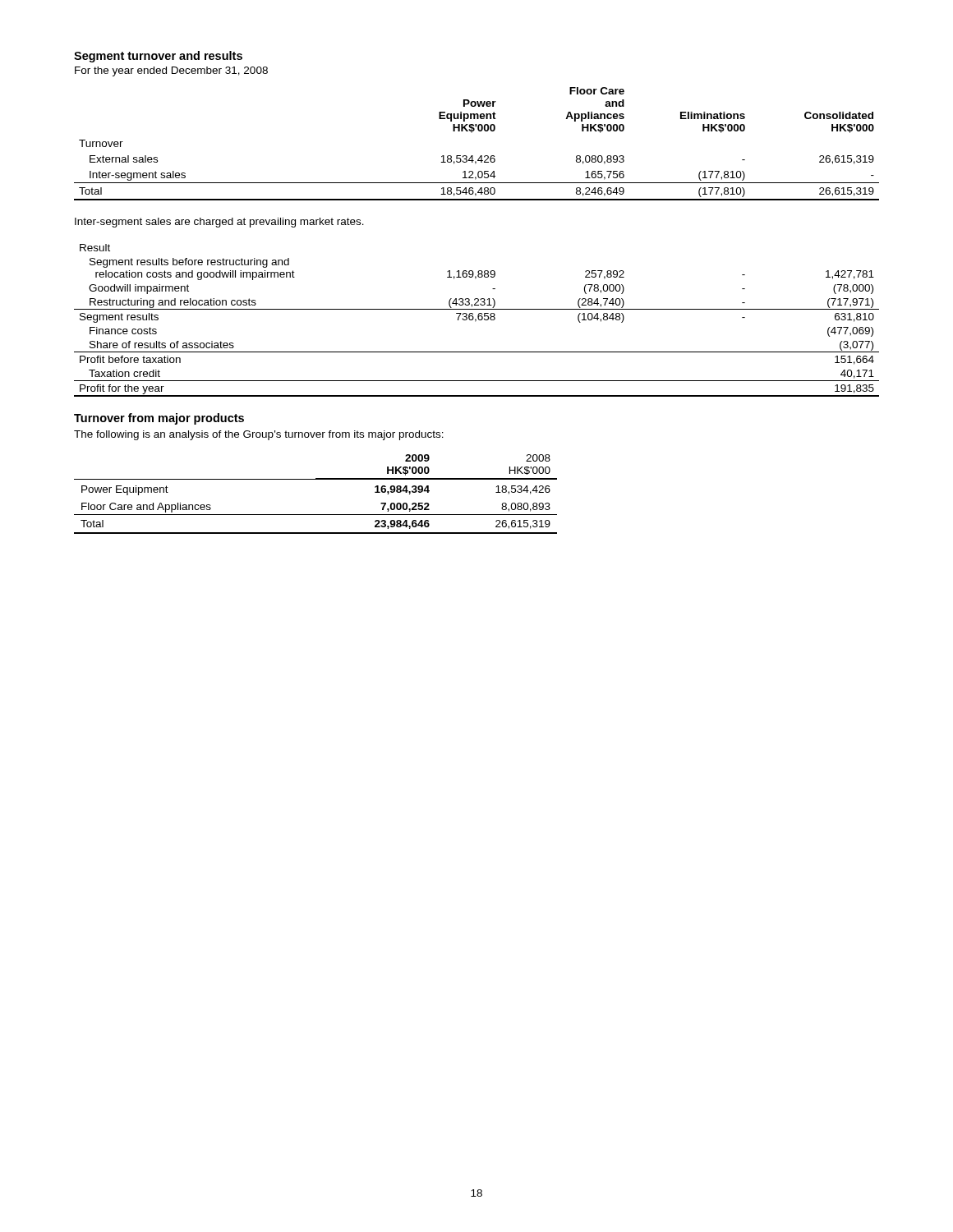Viewport: 953px width, 1232px height.
Task: Click on the passage starting "For the year ended December 31, 2008"
Action: pyautogui.click(x=171, y=70)
